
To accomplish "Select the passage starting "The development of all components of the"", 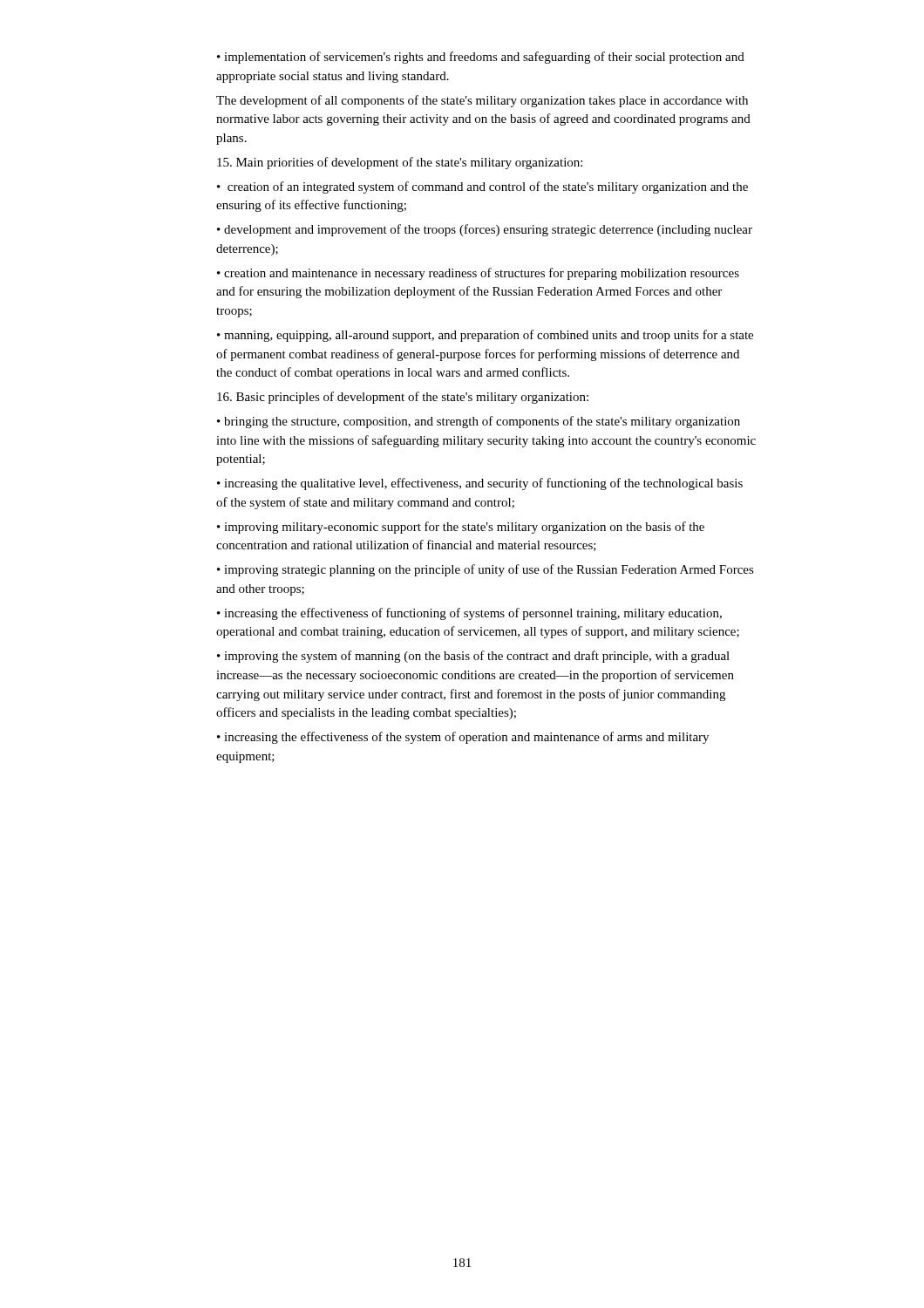I will (483, 119).
